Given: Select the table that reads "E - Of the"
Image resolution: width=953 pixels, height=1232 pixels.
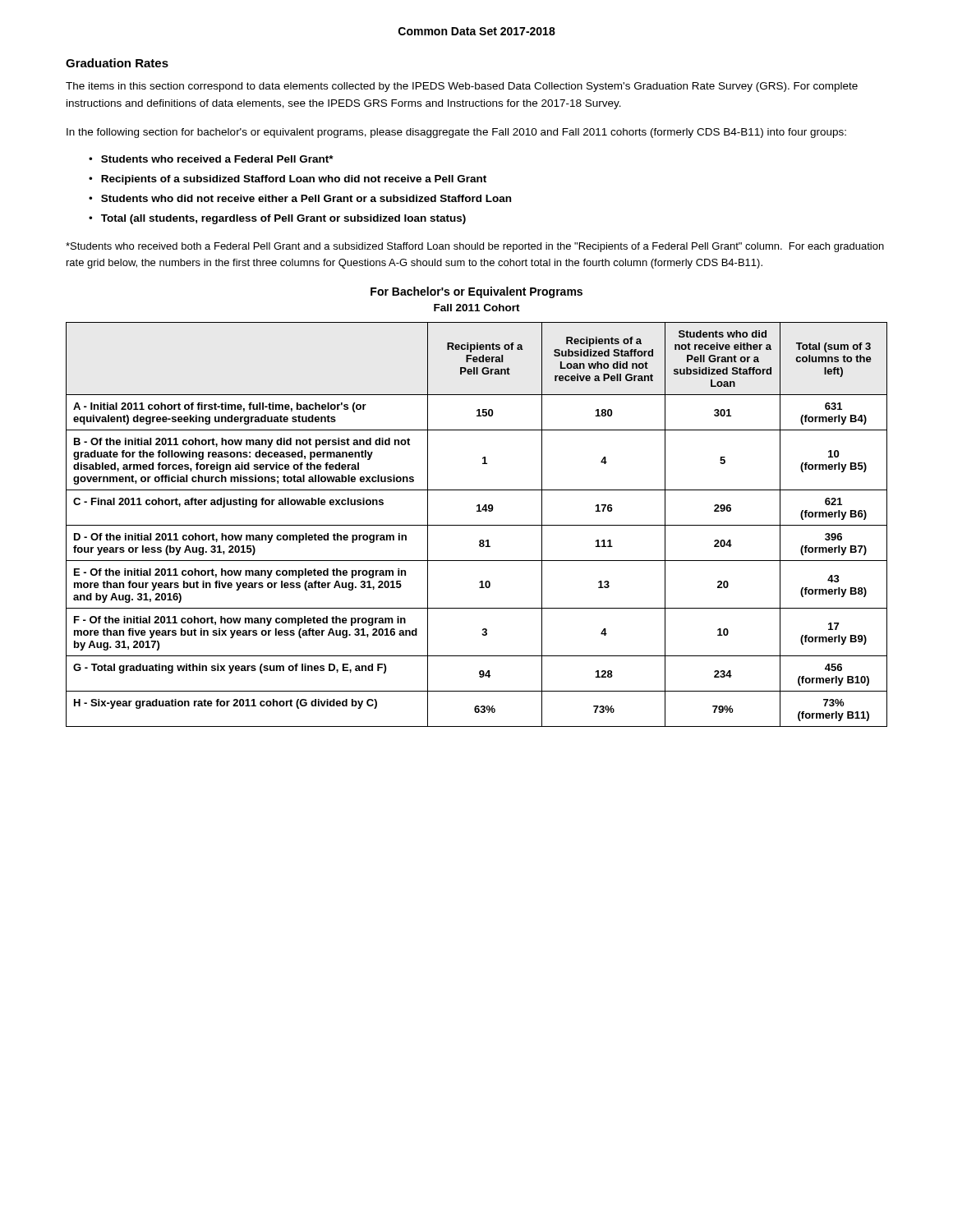Looking at the screenshot, I should [476, 525].
